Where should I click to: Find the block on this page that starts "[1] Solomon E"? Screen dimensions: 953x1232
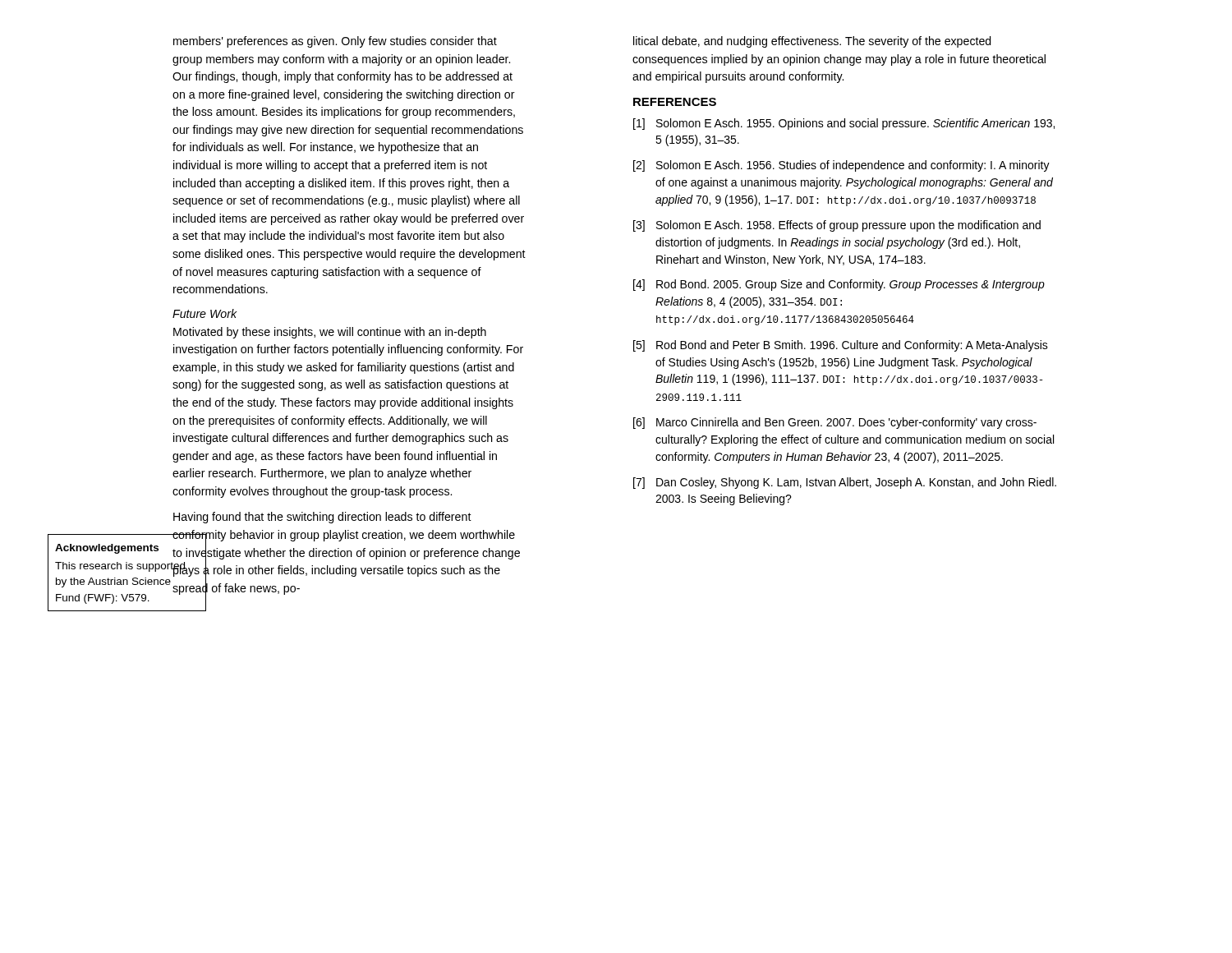tap(846, 132)
